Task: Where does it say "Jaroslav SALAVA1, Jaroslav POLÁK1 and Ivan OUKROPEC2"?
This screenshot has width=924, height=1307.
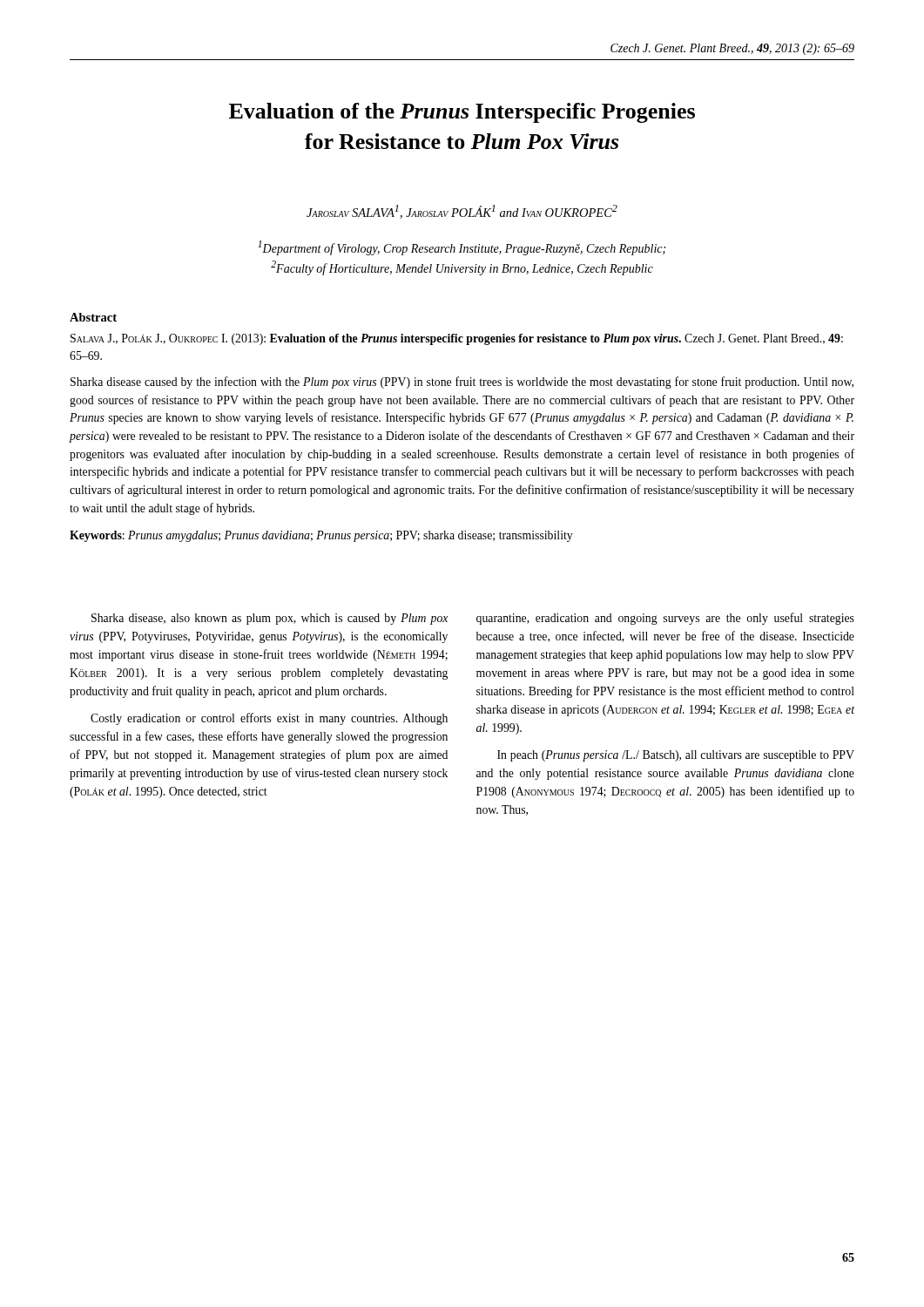Action: [x=462, y=211]
